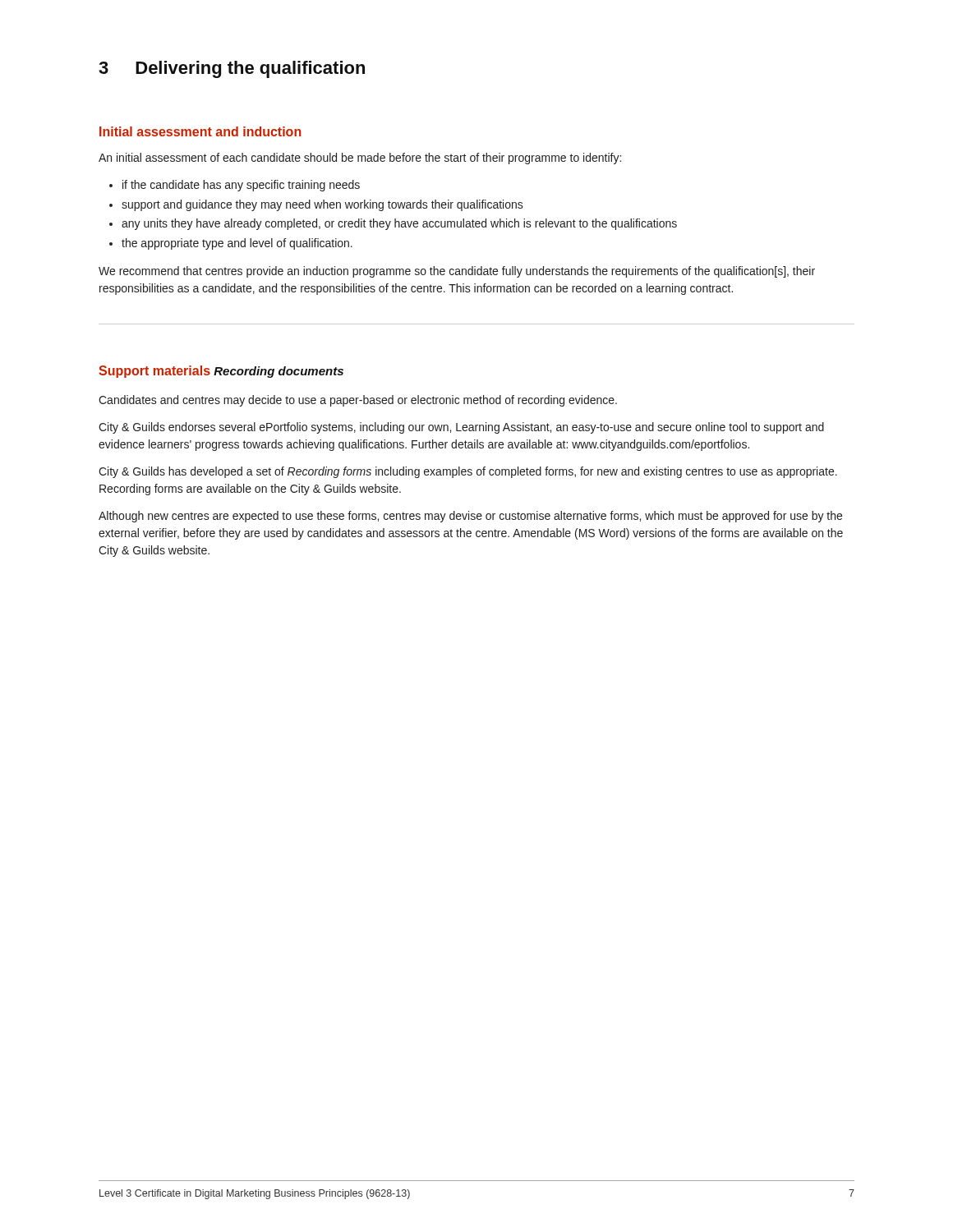Find the section header containing "Initial assessment and induction"

tap(200, 132)
